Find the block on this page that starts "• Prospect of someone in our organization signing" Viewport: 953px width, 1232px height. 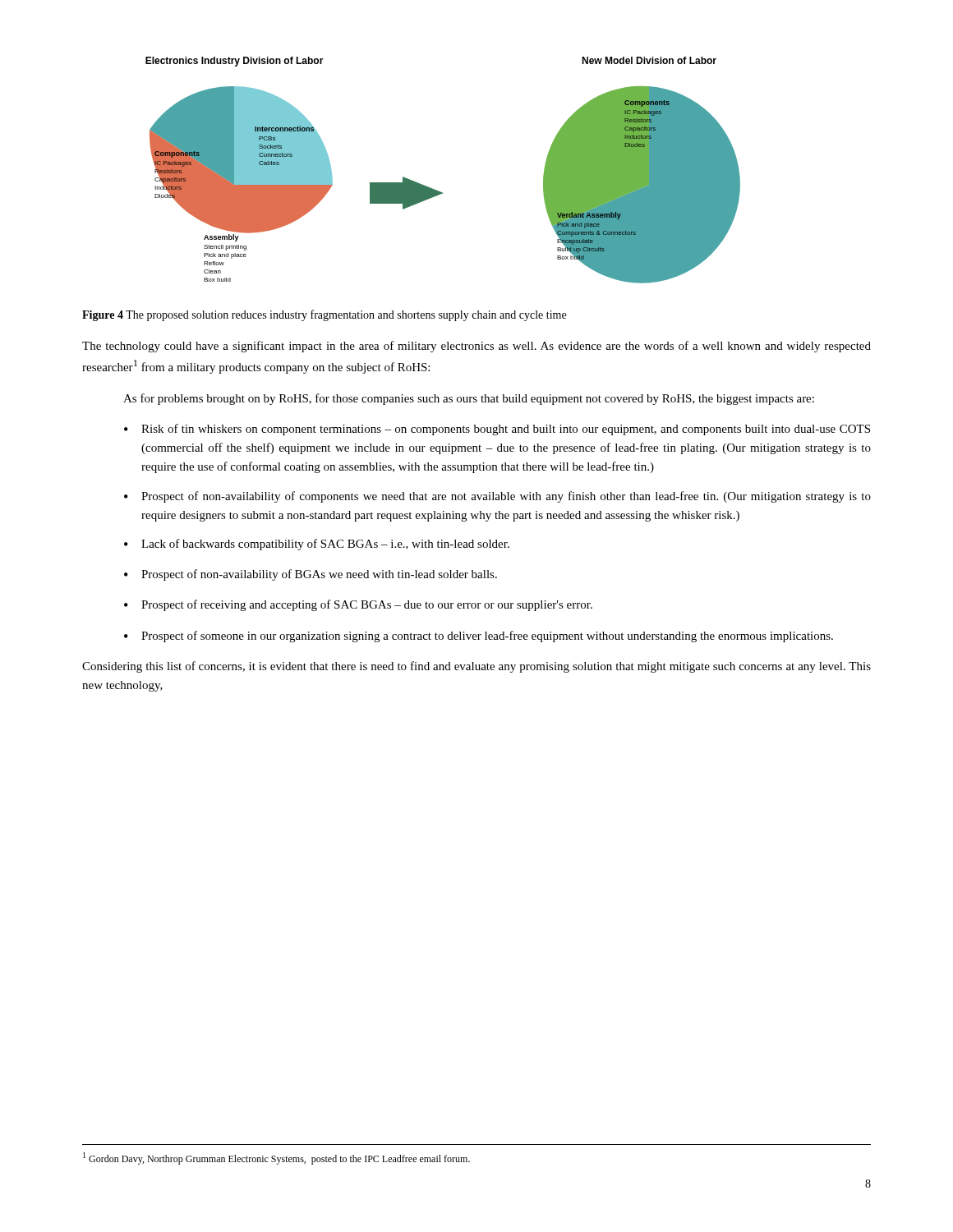click(497, 637)
